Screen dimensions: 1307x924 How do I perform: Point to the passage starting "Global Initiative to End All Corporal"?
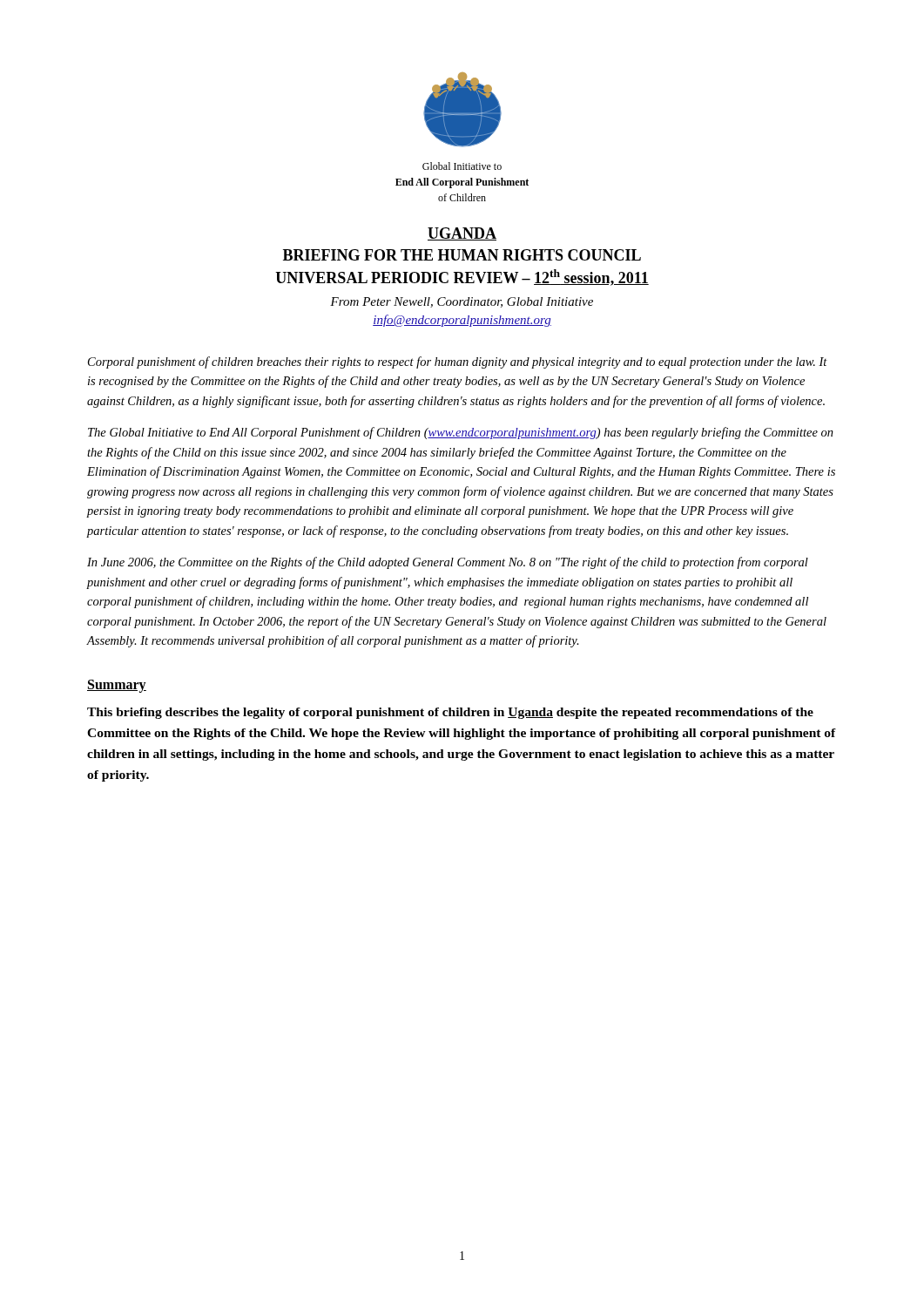coord(462,182)
